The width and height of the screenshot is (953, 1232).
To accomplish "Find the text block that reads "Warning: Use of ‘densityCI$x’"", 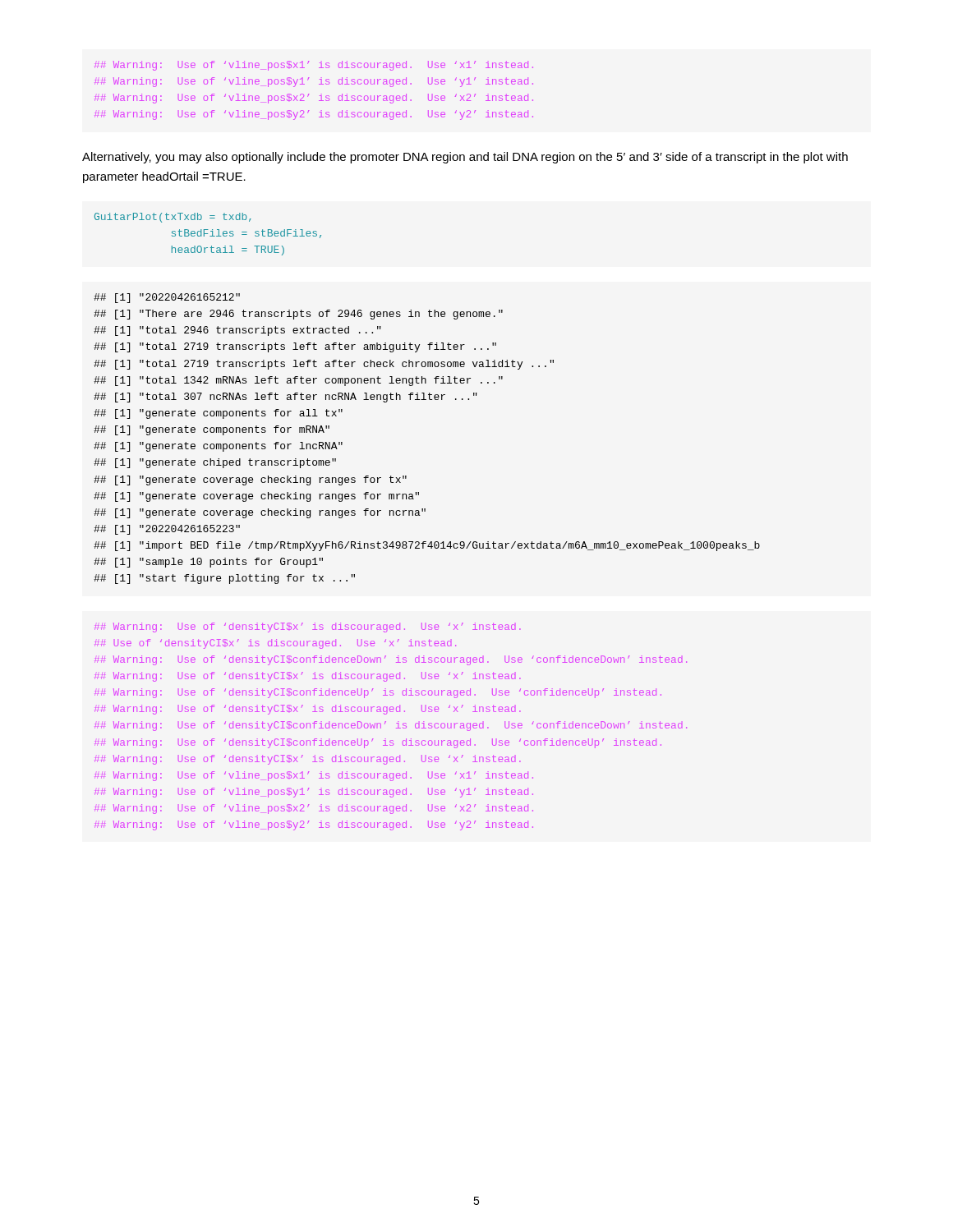I will (476, 726).
